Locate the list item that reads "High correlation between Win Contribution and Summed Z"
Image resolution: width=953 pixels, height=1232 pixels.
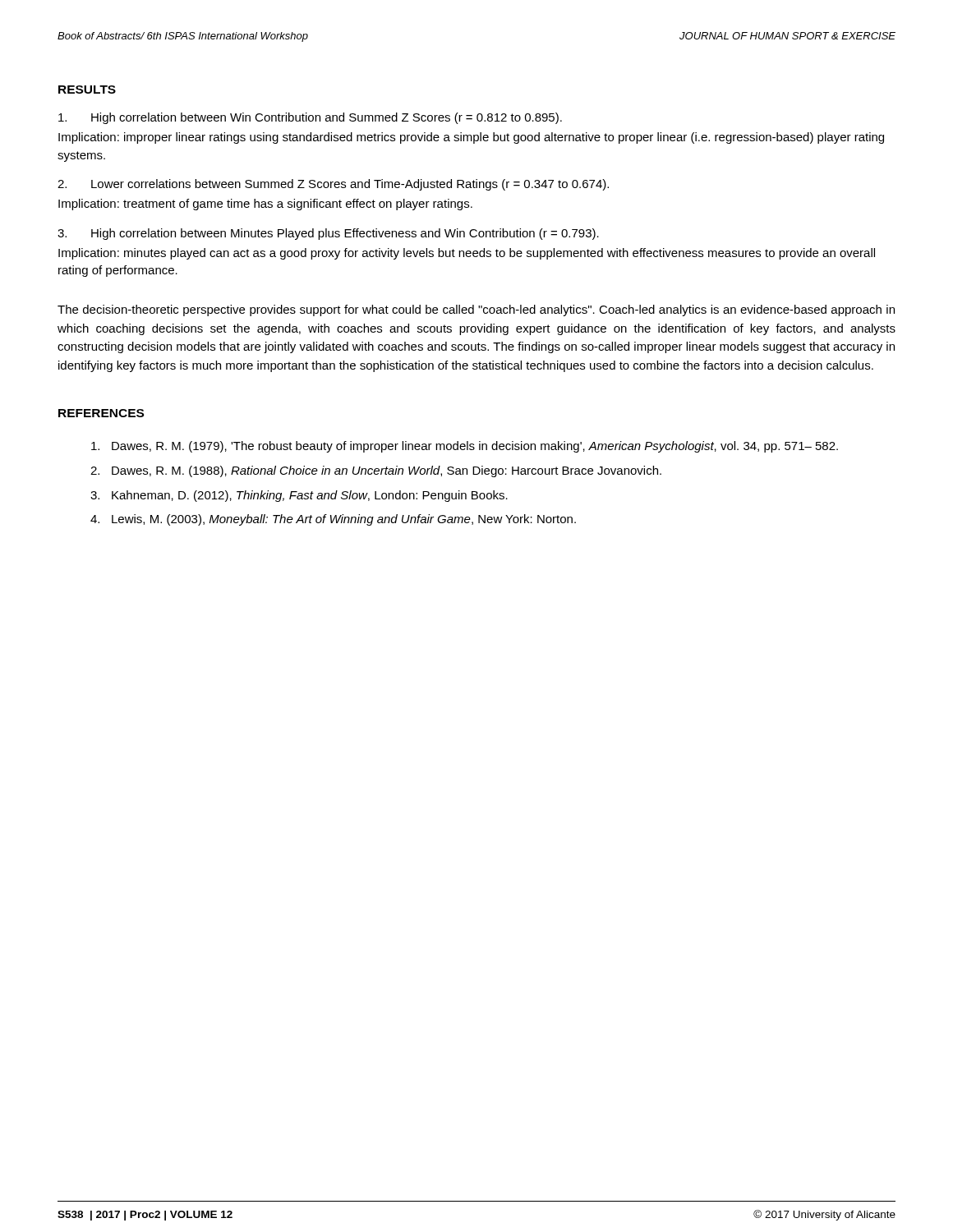click(475, 117)
